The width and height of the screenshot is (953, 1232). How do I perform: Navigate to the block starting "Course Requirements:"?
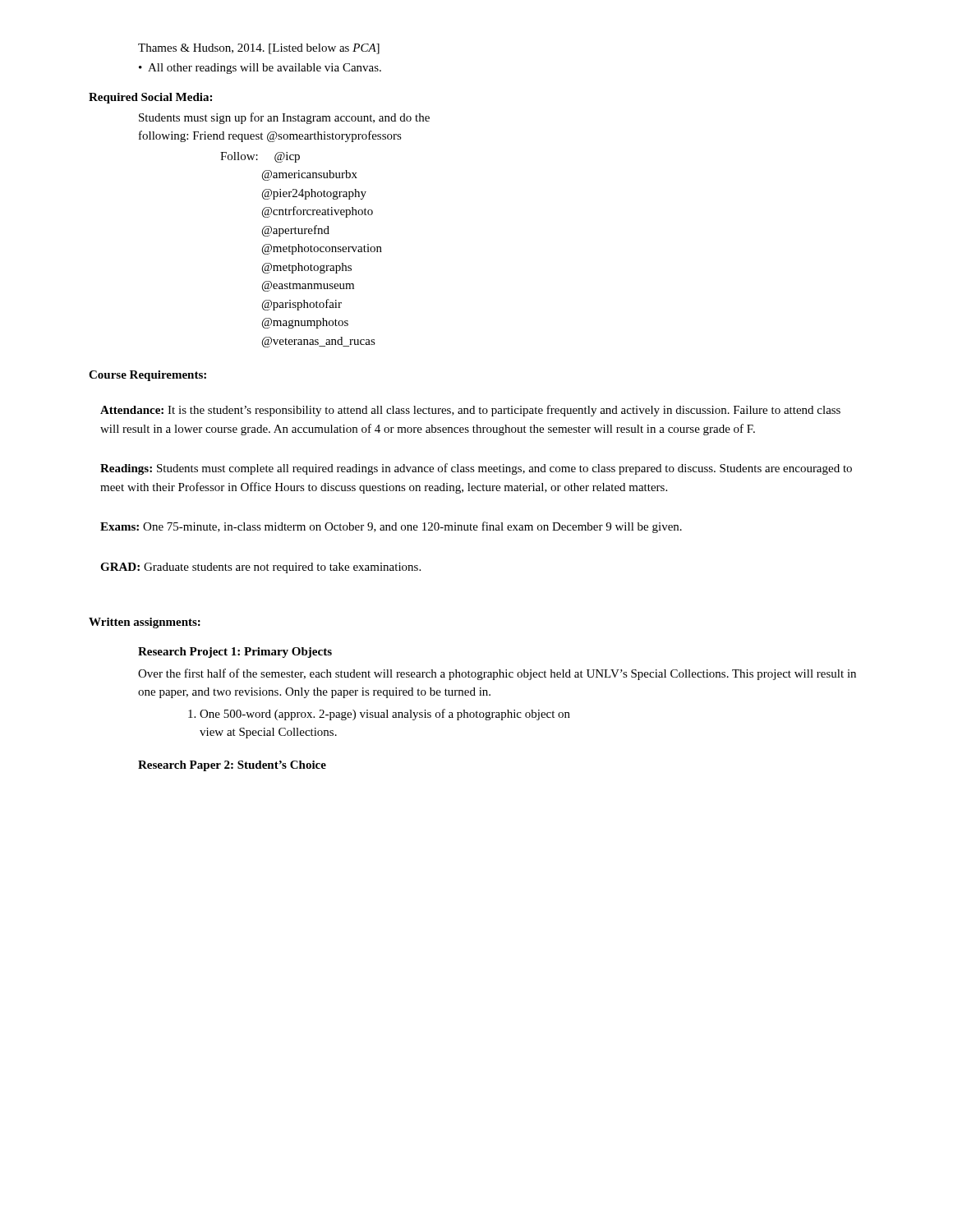[x=148, y=375]
